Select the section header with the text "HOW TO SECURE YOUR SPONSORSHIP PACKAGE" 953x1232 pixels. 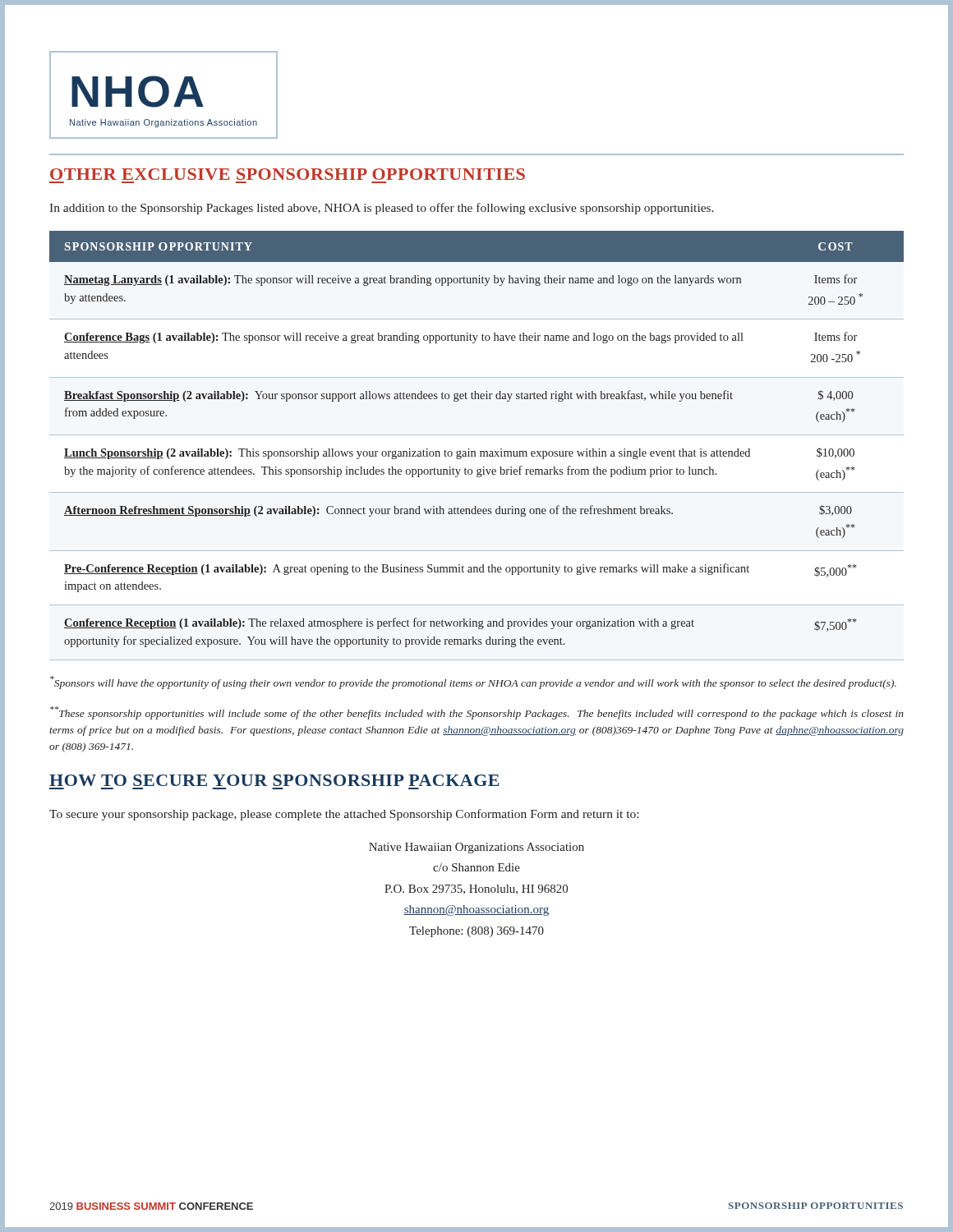(x=476, y=780)
